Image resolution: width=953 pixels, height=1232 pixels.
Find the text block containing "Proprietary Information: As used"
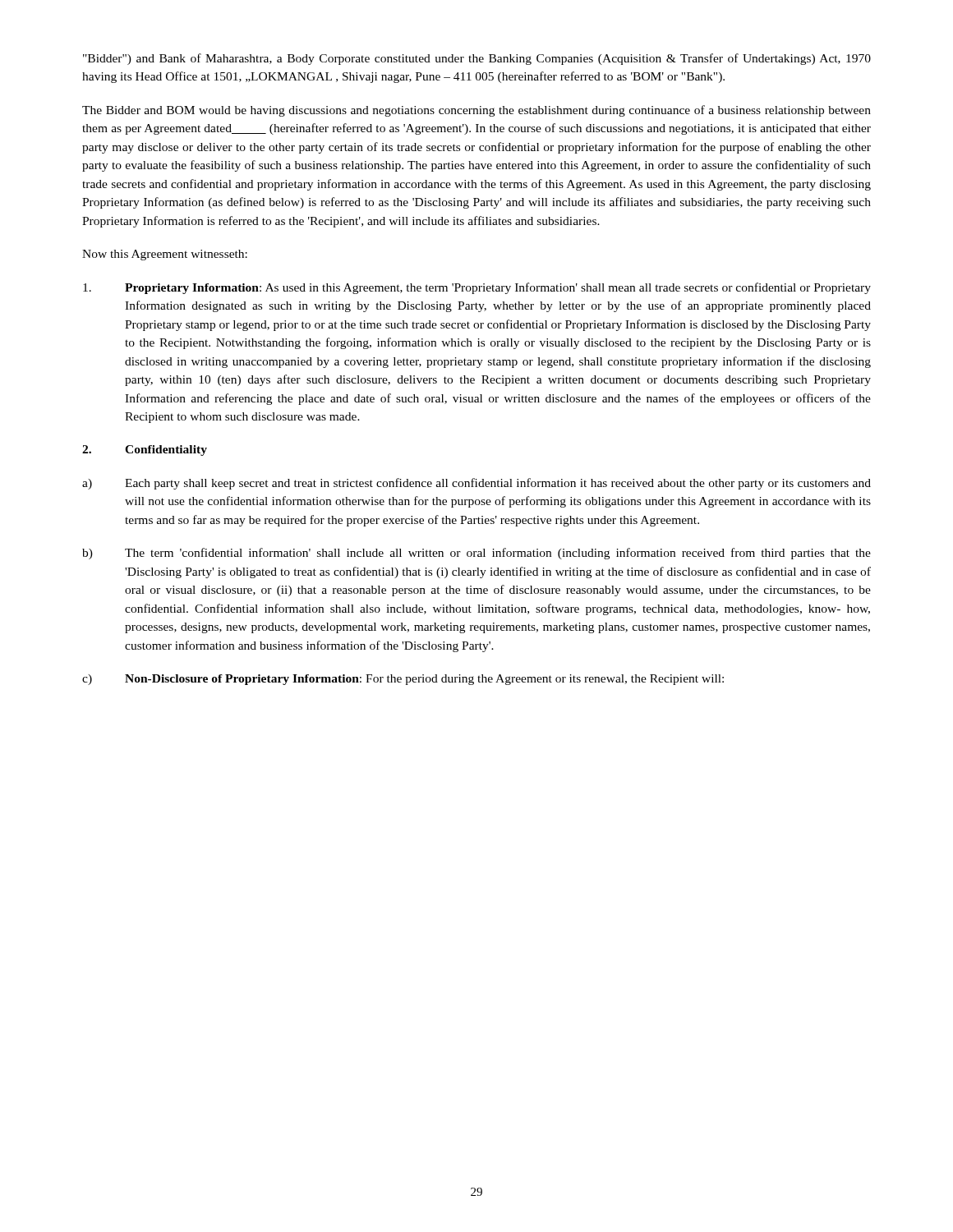(476, 352)
